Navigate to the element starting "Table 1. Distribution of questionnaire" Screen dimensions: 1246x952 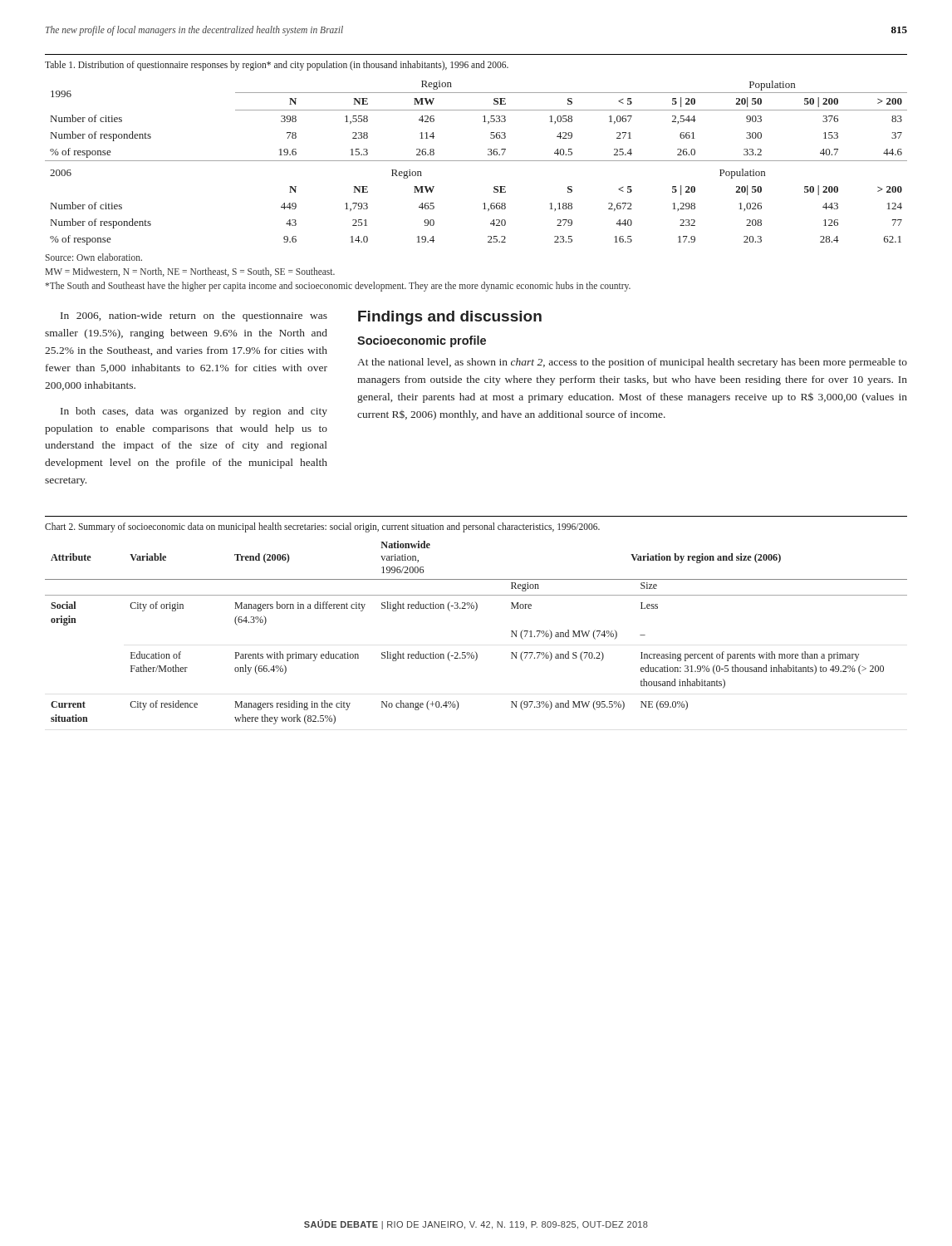pyautogui.click(x=277, y=65)
